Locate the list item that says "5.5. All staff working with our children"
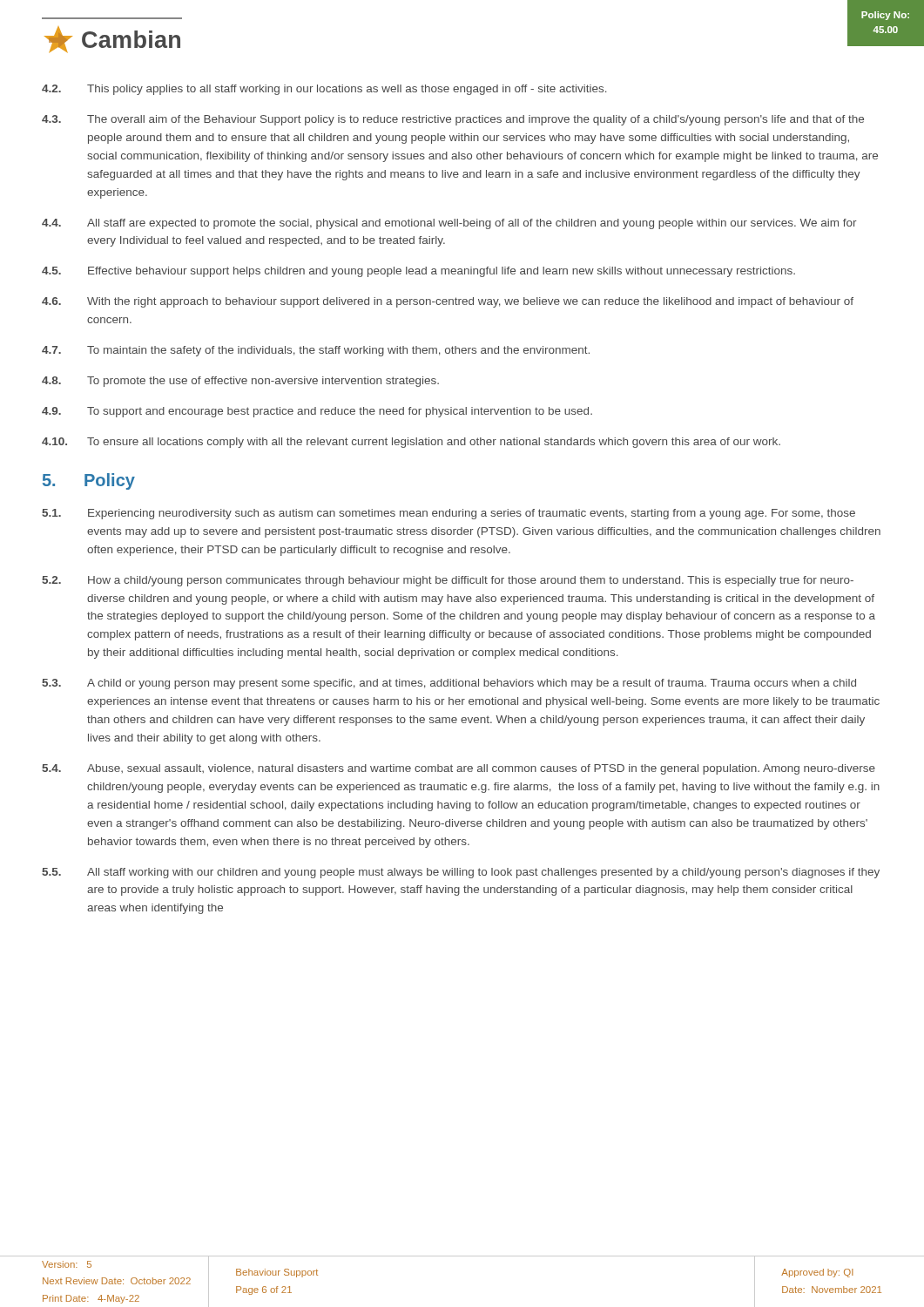This screenshot has width=924, height=1307. 462,890
